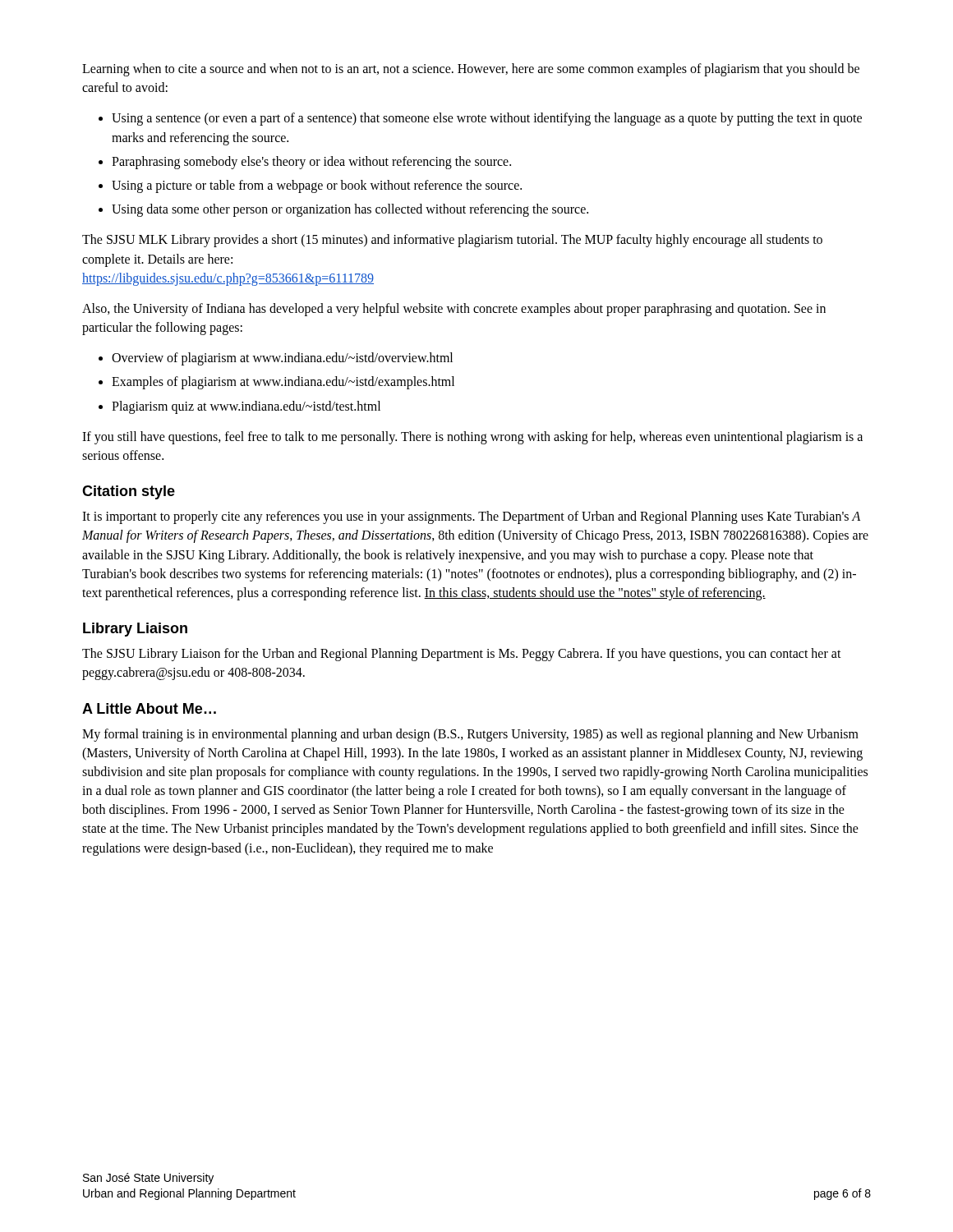Select the text starting "Citation style"
The width and height of the screenshot is (953, 1232).
pos(129,491)
